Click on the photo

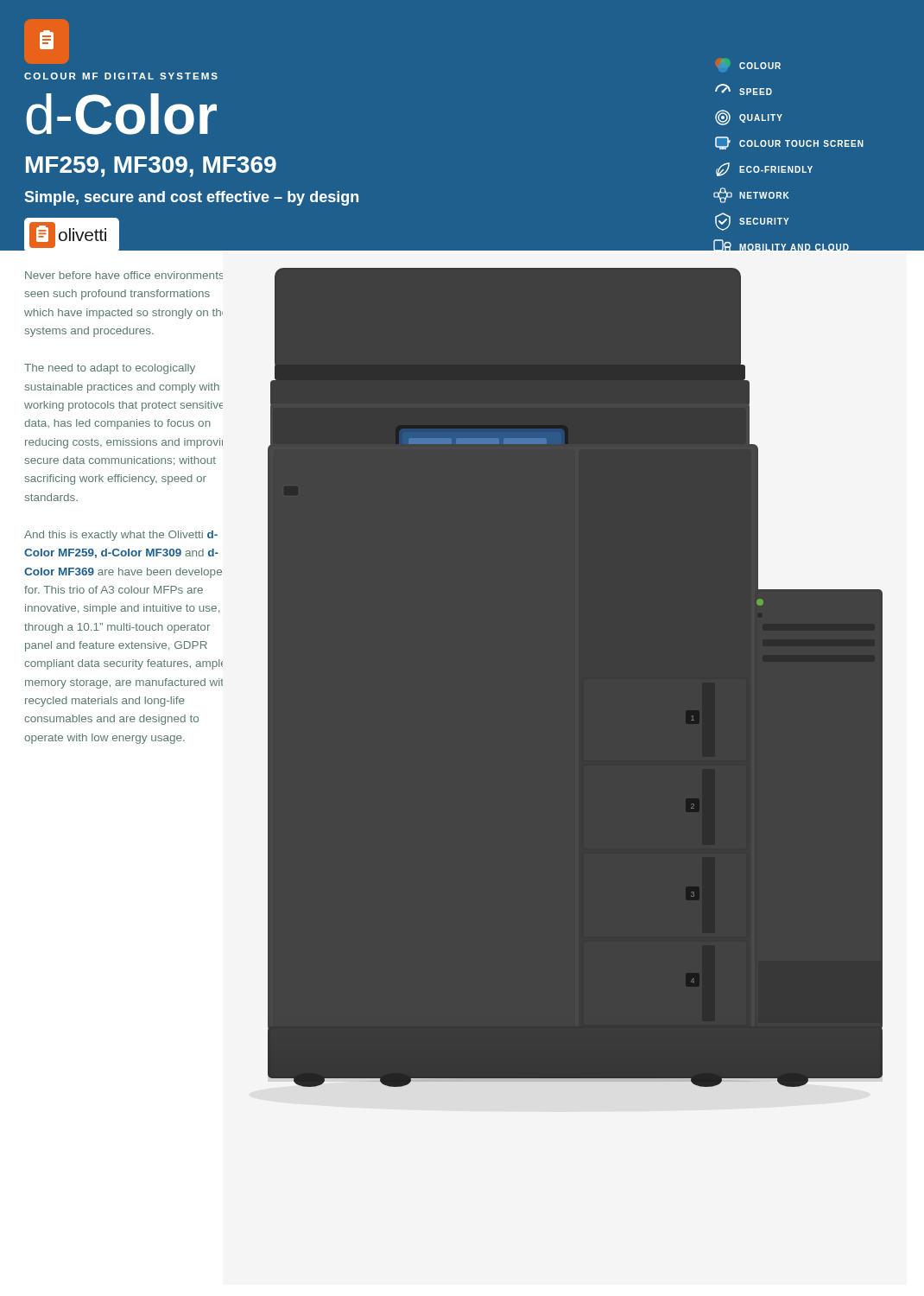565,769
